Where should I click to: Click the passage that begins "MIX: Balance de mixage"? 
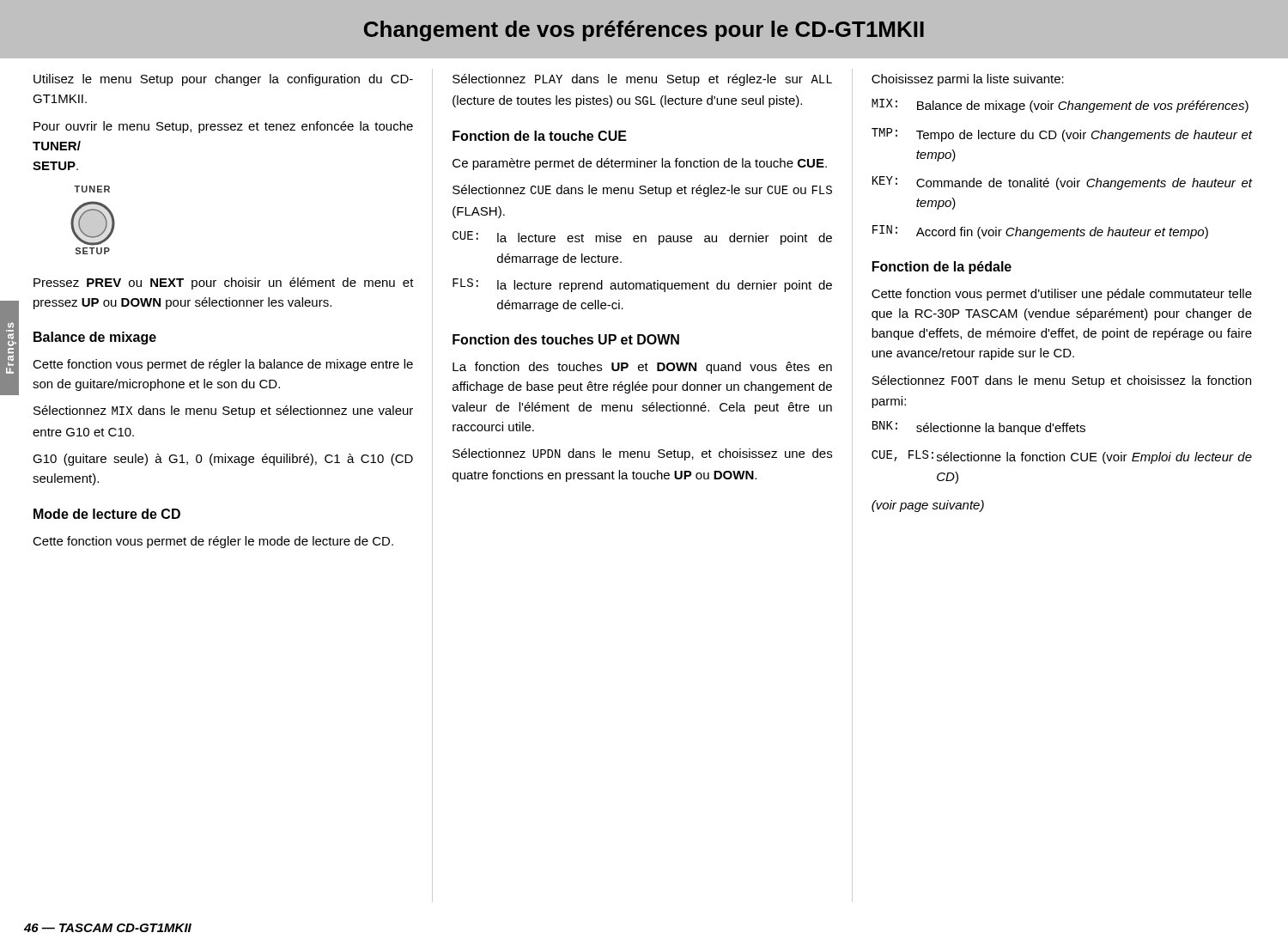(1062, 106)
